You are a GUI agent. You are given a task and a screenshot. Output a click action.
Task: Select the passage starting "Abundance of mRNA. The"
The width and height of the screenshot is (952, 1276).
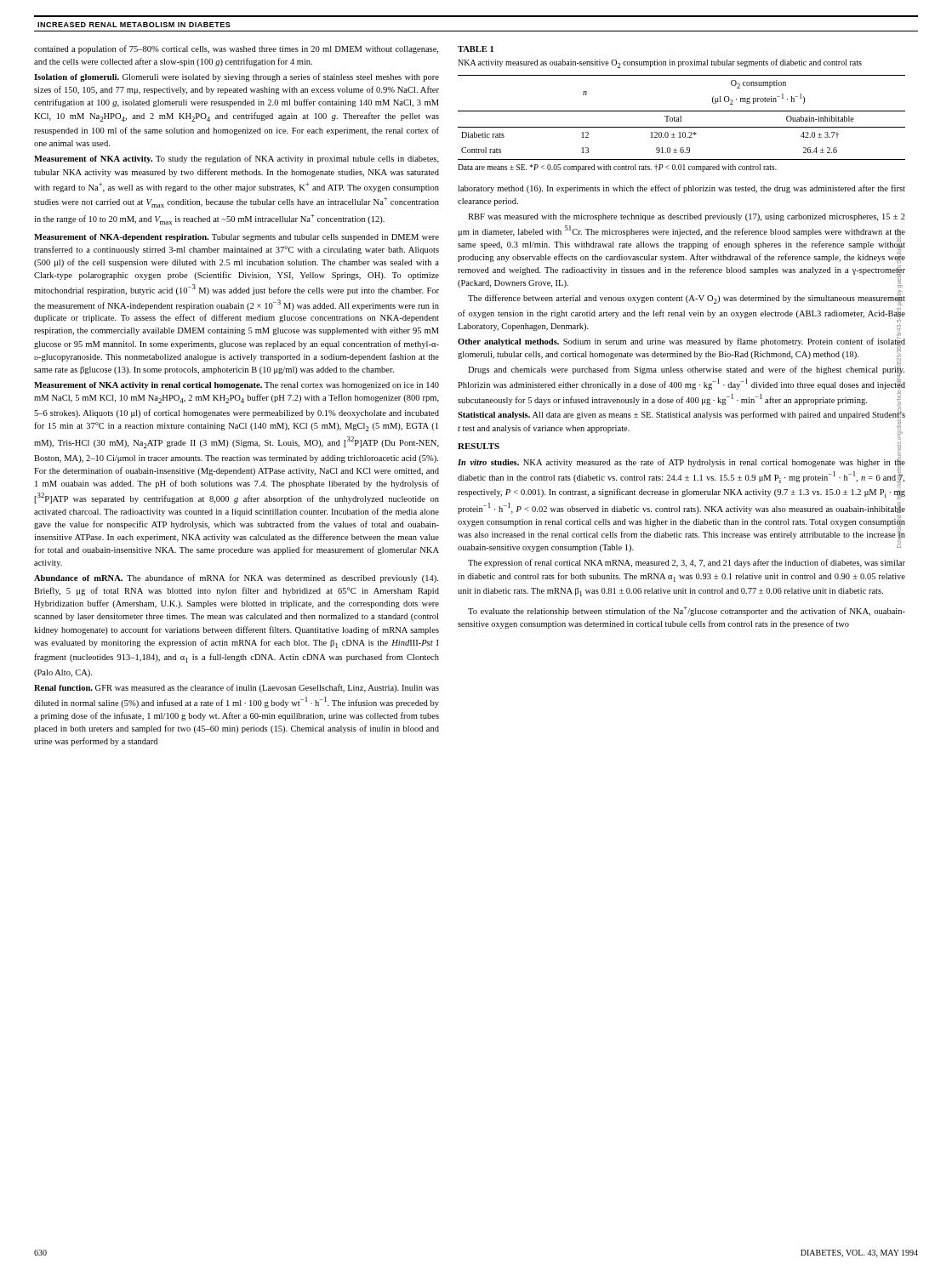pos(236,625)
